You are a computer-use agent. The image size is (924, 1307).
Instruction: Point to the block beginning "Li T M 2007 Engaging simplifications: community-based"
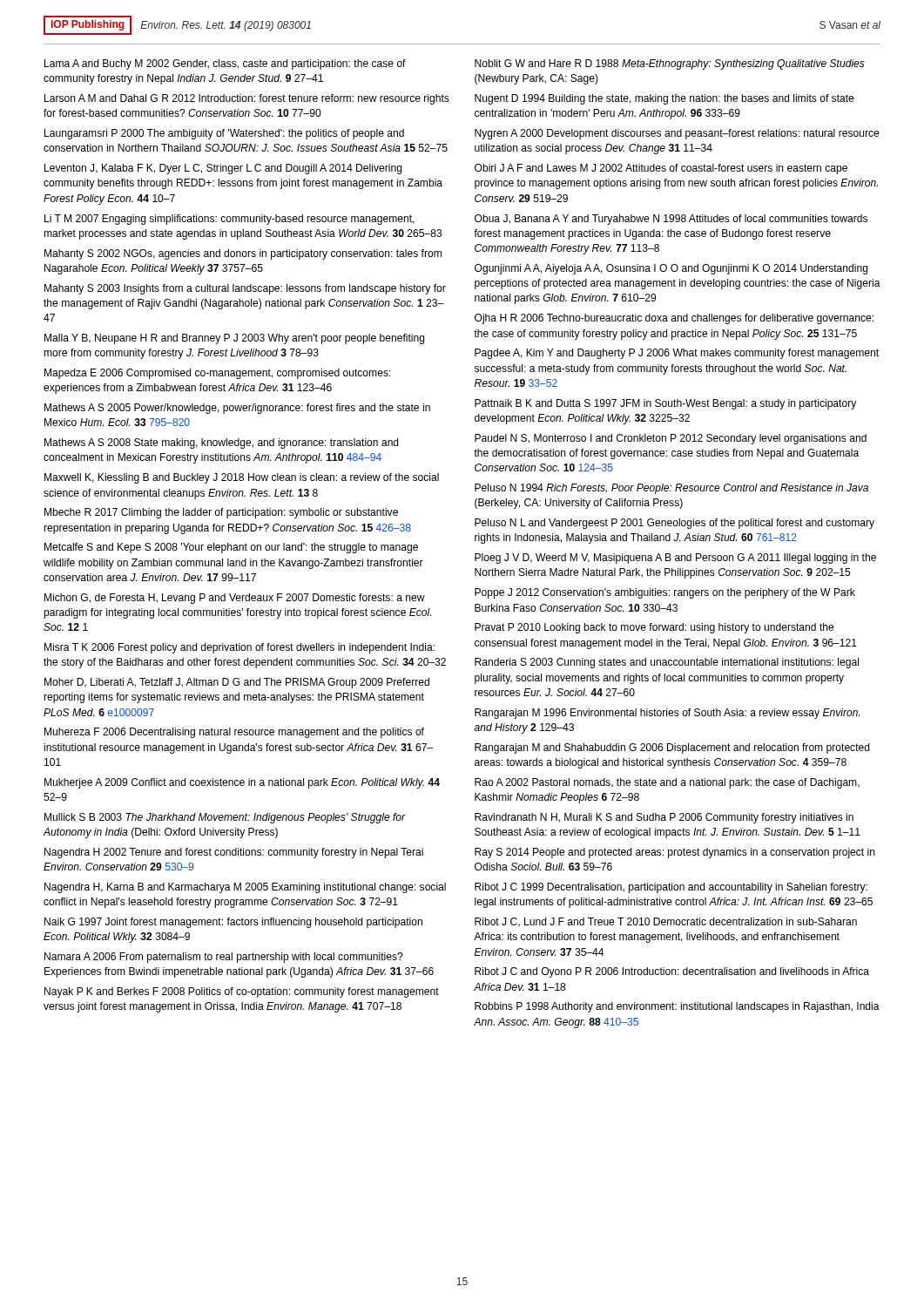pos(243,226)
